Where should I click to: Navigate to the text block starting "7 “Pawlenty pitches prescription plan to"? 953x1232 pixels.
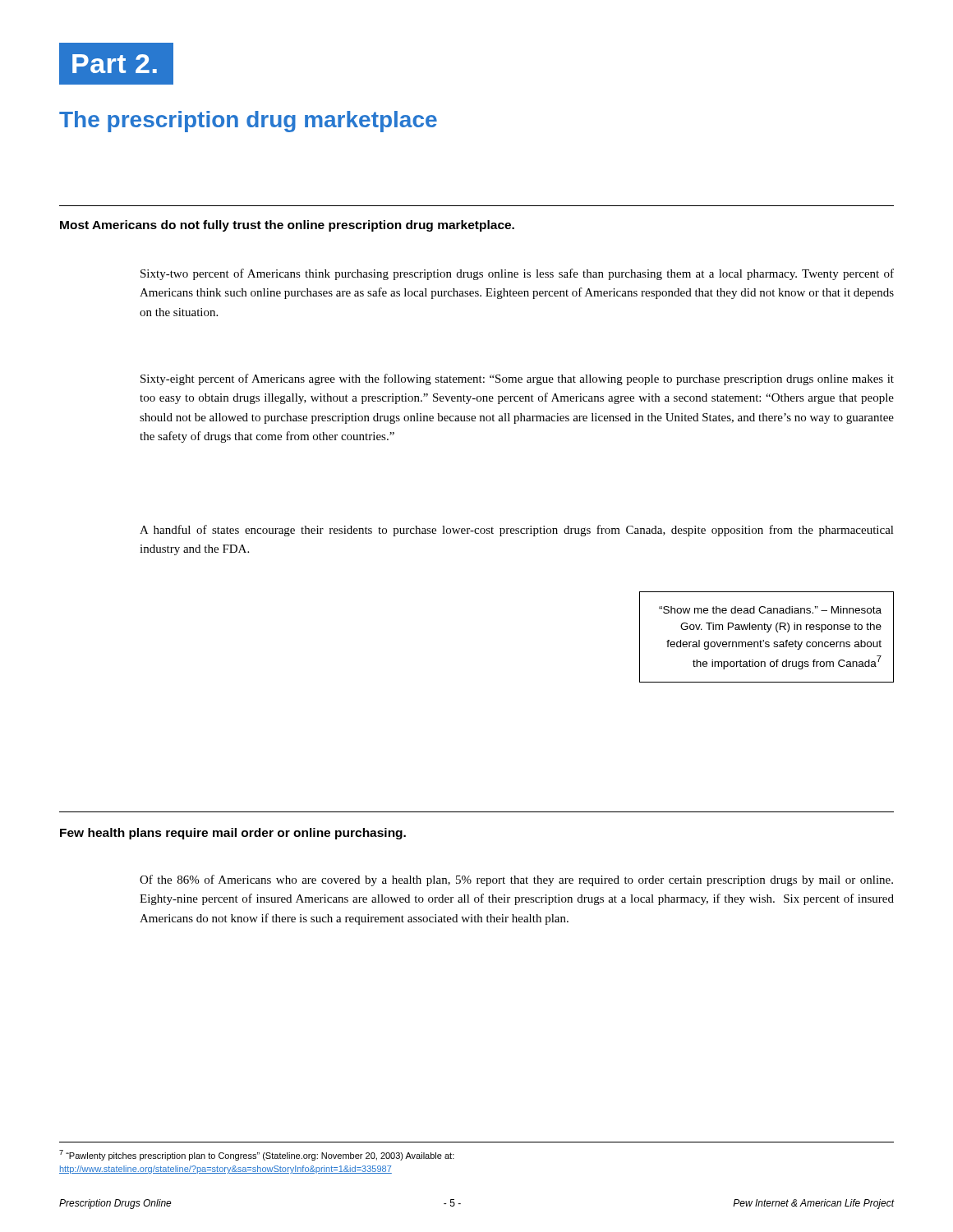[x=257, y=1161]
